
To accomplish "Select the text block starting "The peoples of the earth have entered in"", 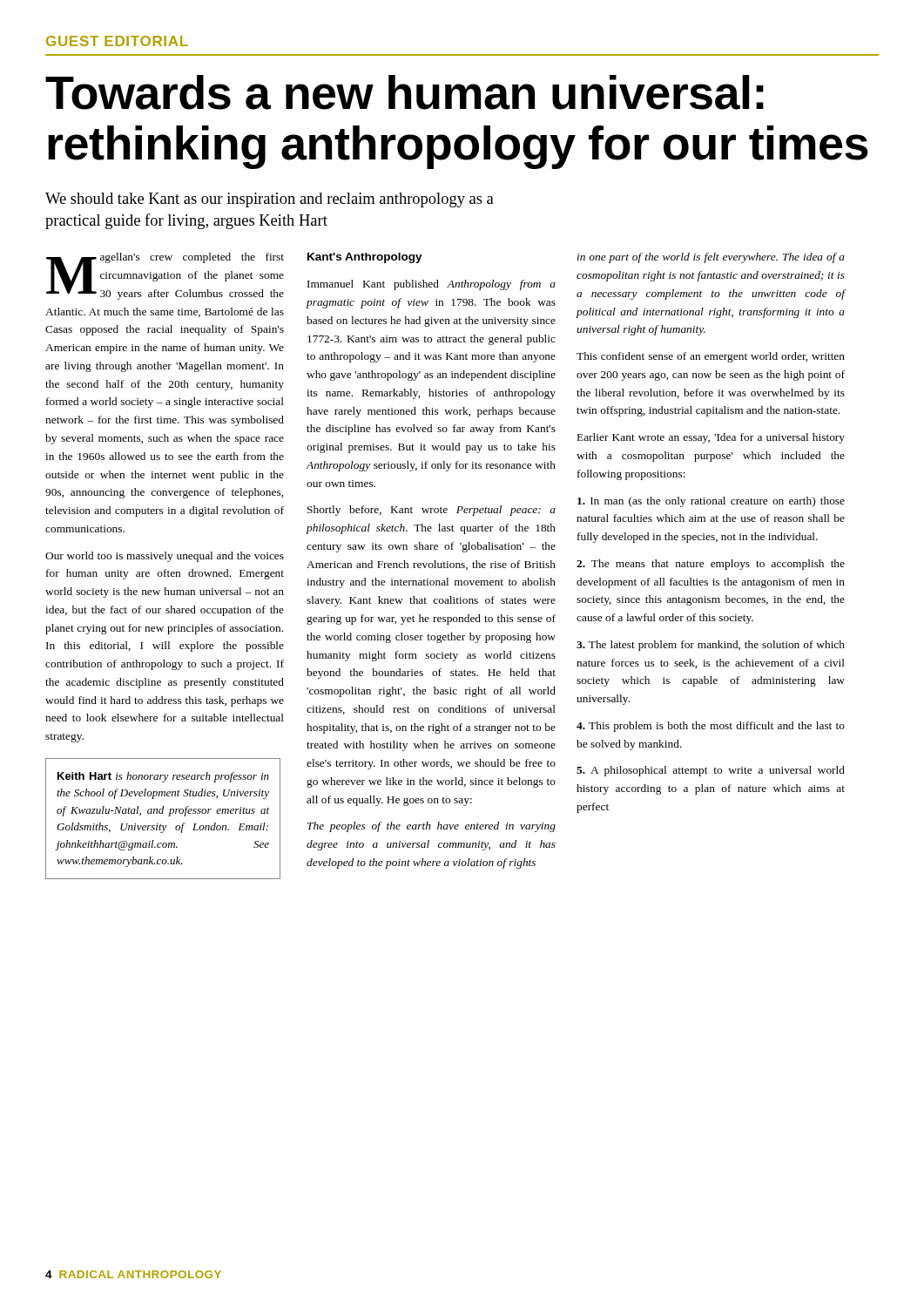I will pos(431,845).
